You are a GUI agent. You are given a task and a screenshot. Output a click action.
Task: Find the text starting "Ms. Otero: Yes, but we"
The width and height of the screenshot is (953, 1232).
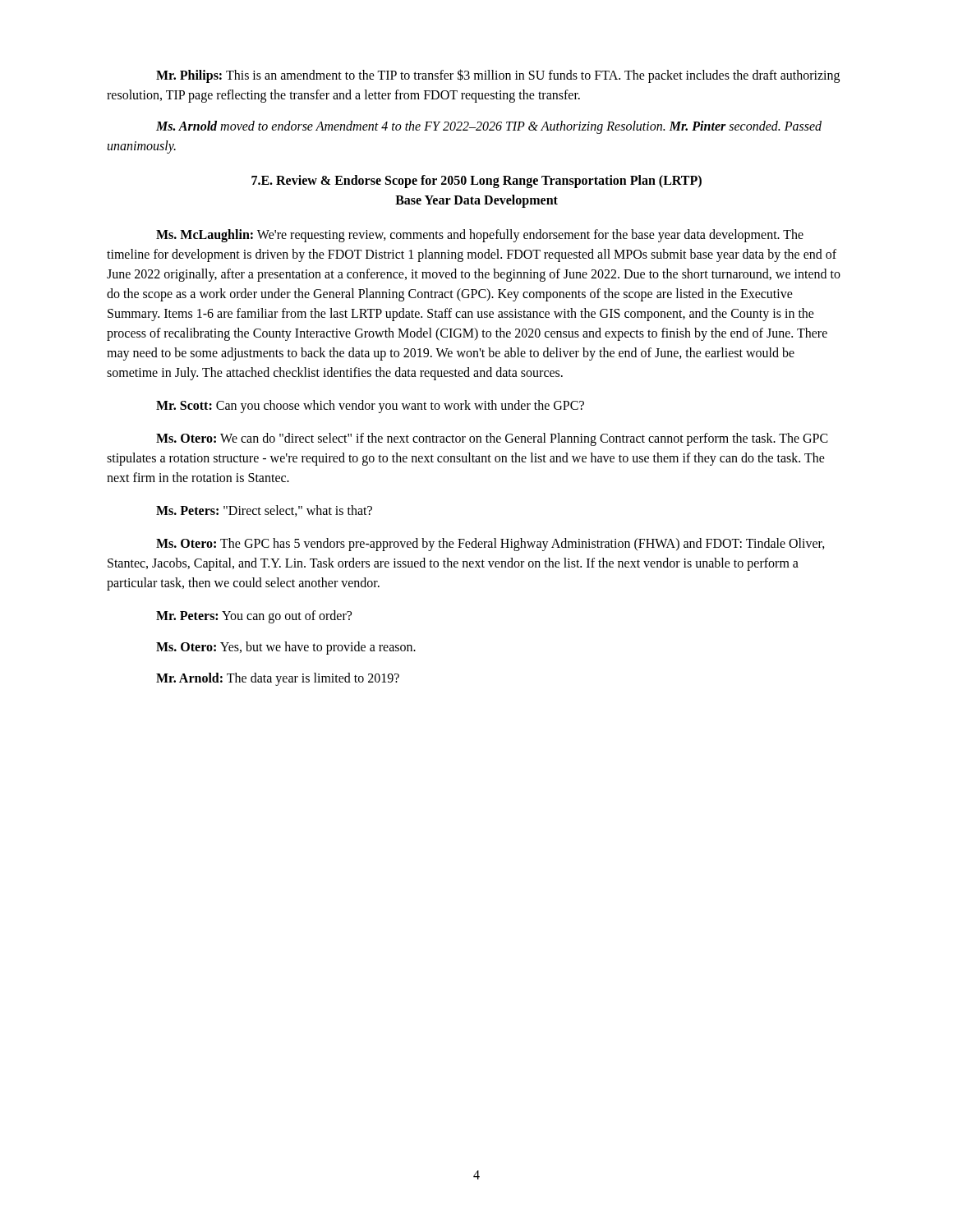[x=286, y=648]
